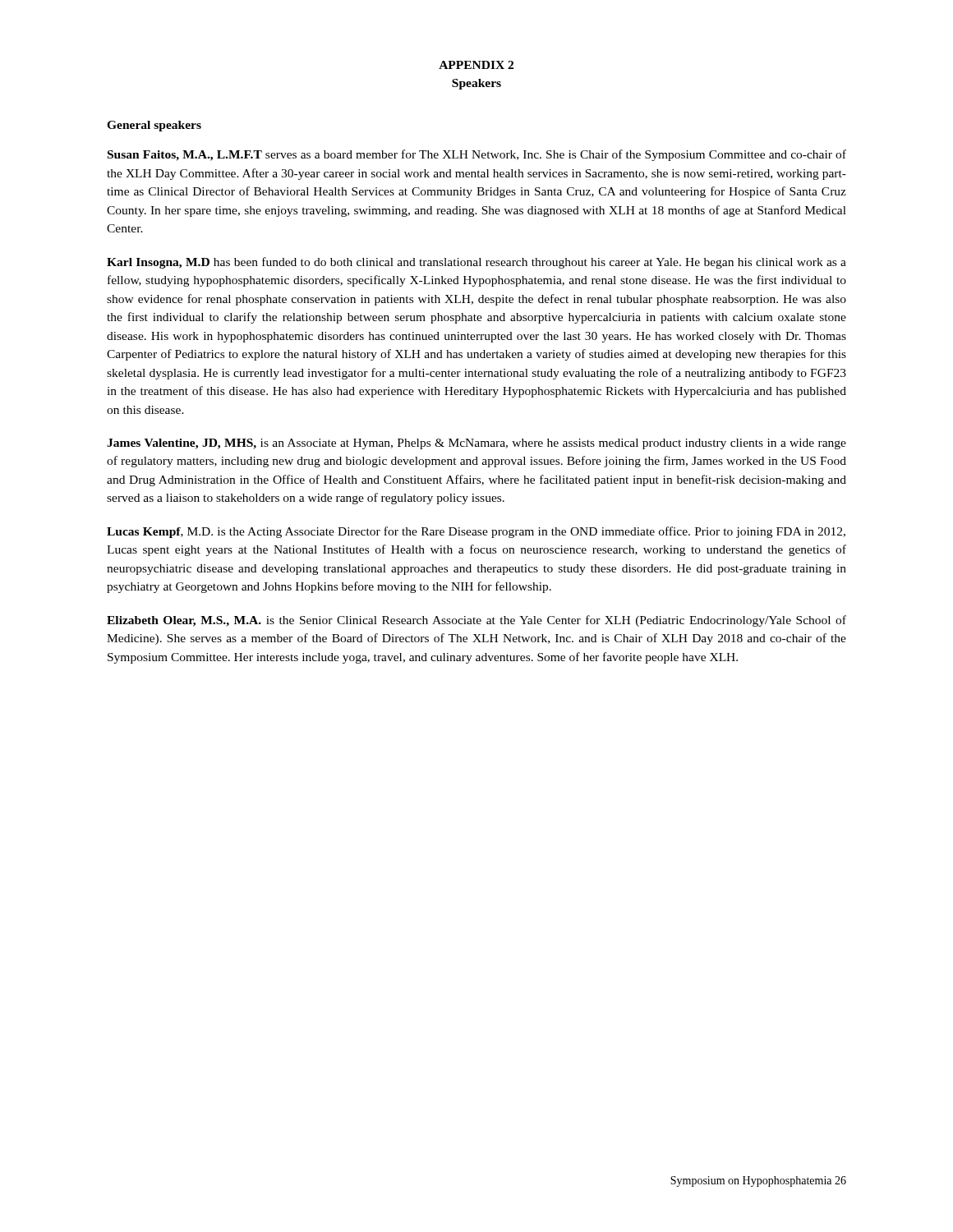Locate the text starting "James Valentine, JD, MHS, is an Associate at"
This screenshot has width=953, height=1232.
pos(476,470)
